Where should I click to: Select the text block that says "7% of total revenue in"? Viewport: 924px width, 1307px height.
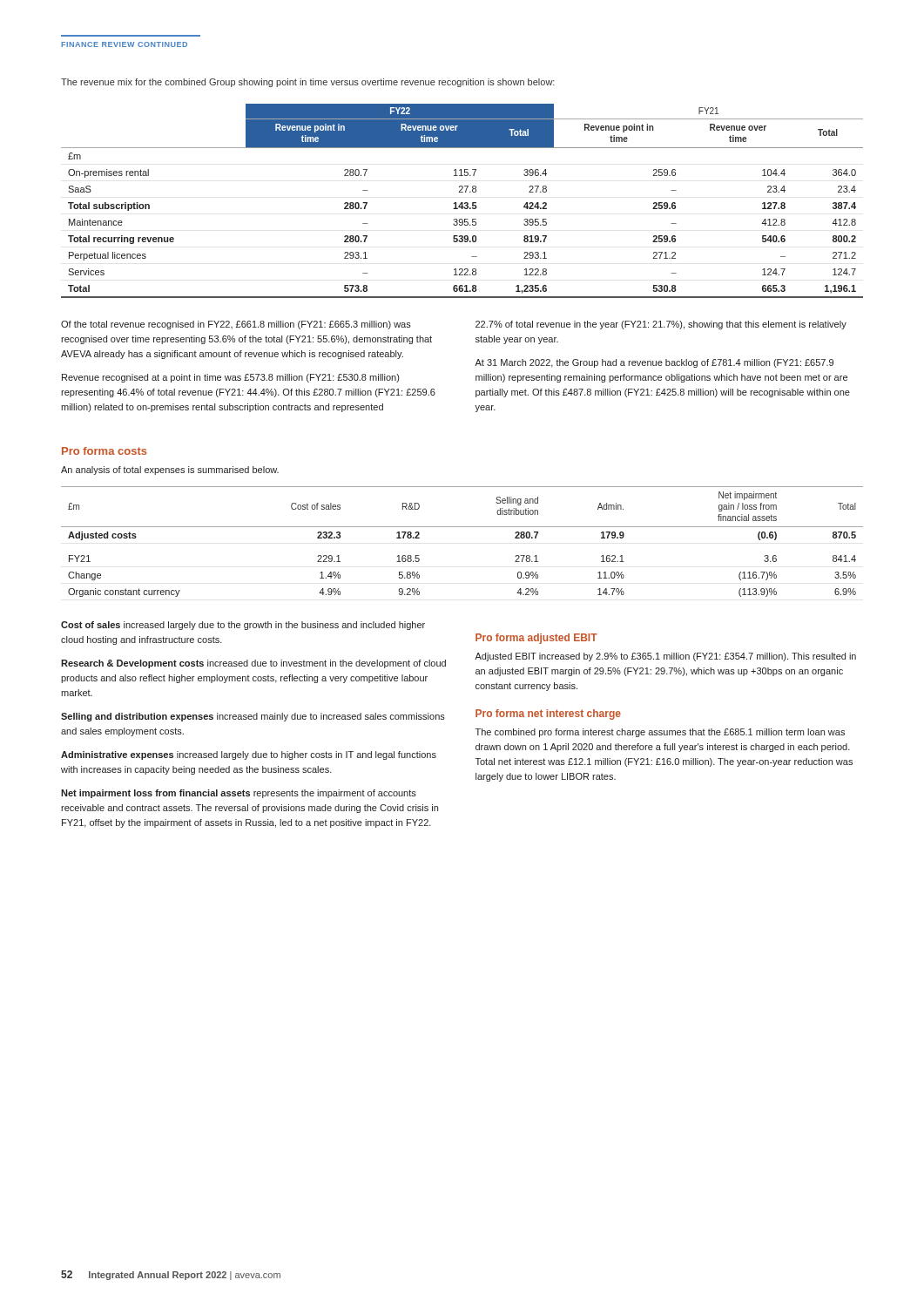(x=661, y=331)
